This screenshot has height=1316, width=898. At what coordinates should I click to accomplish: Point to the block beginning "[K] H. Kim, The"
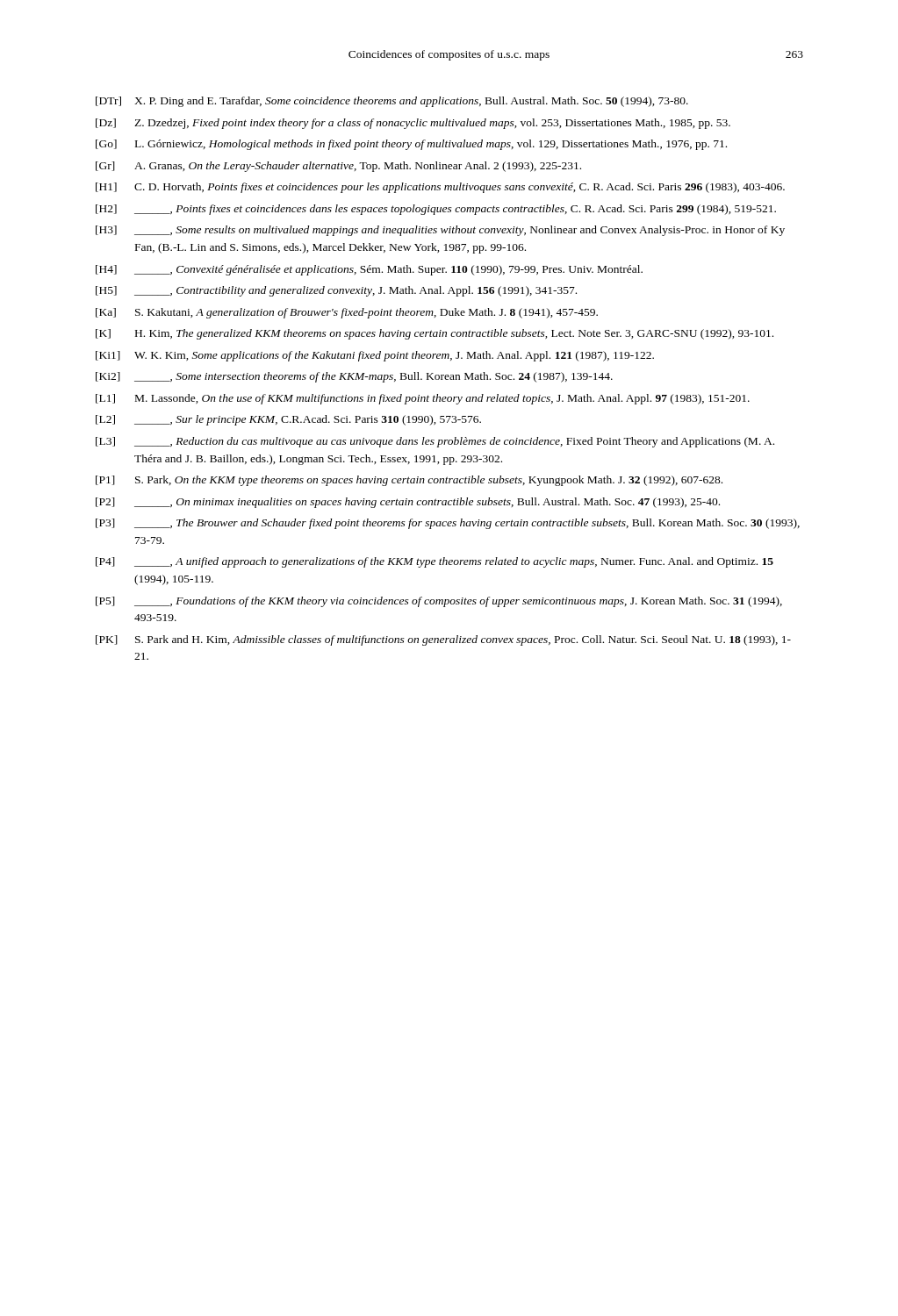tap(449, 333)
